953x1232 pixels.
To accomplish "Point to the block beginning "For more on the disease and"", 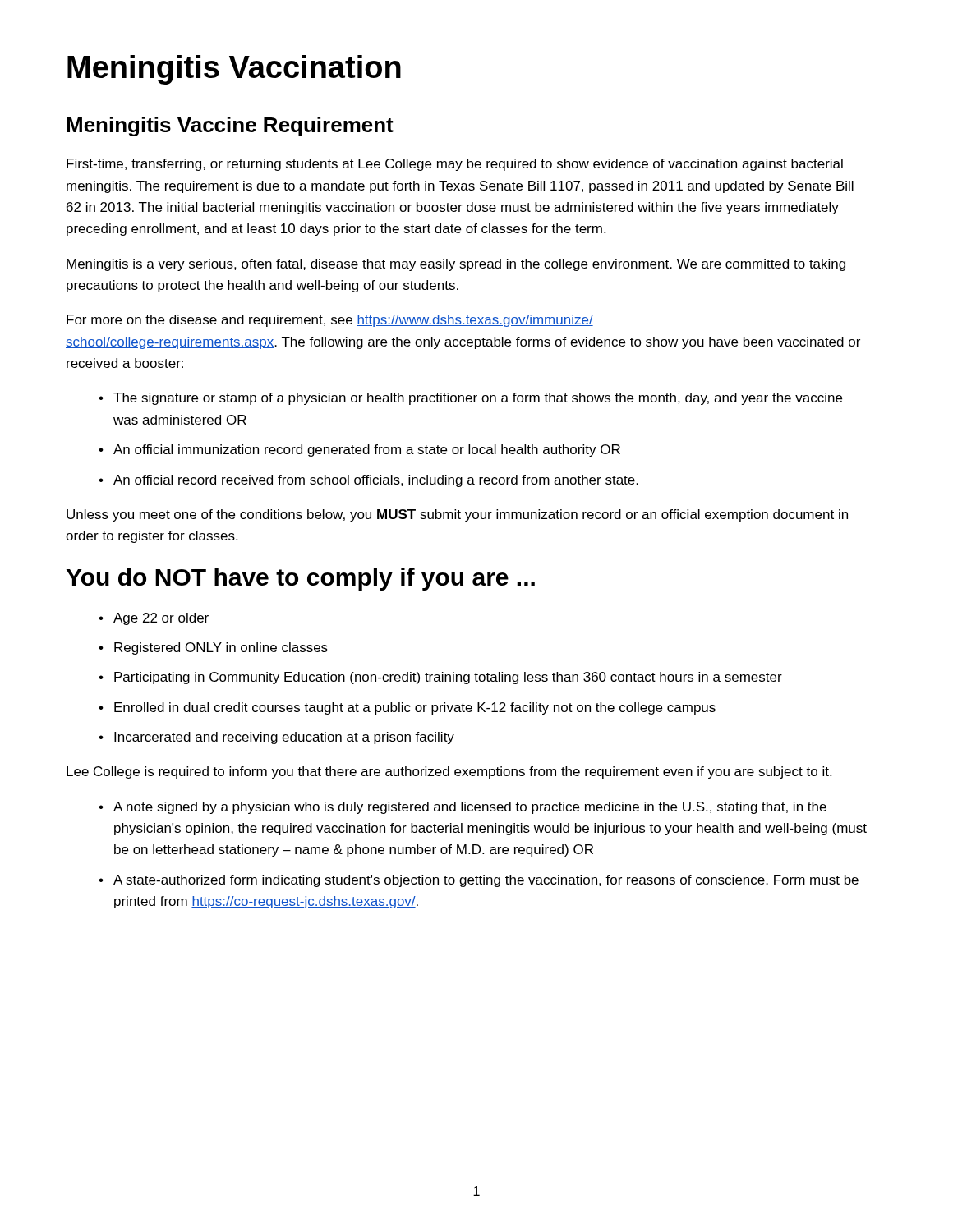I will point(463,342).
